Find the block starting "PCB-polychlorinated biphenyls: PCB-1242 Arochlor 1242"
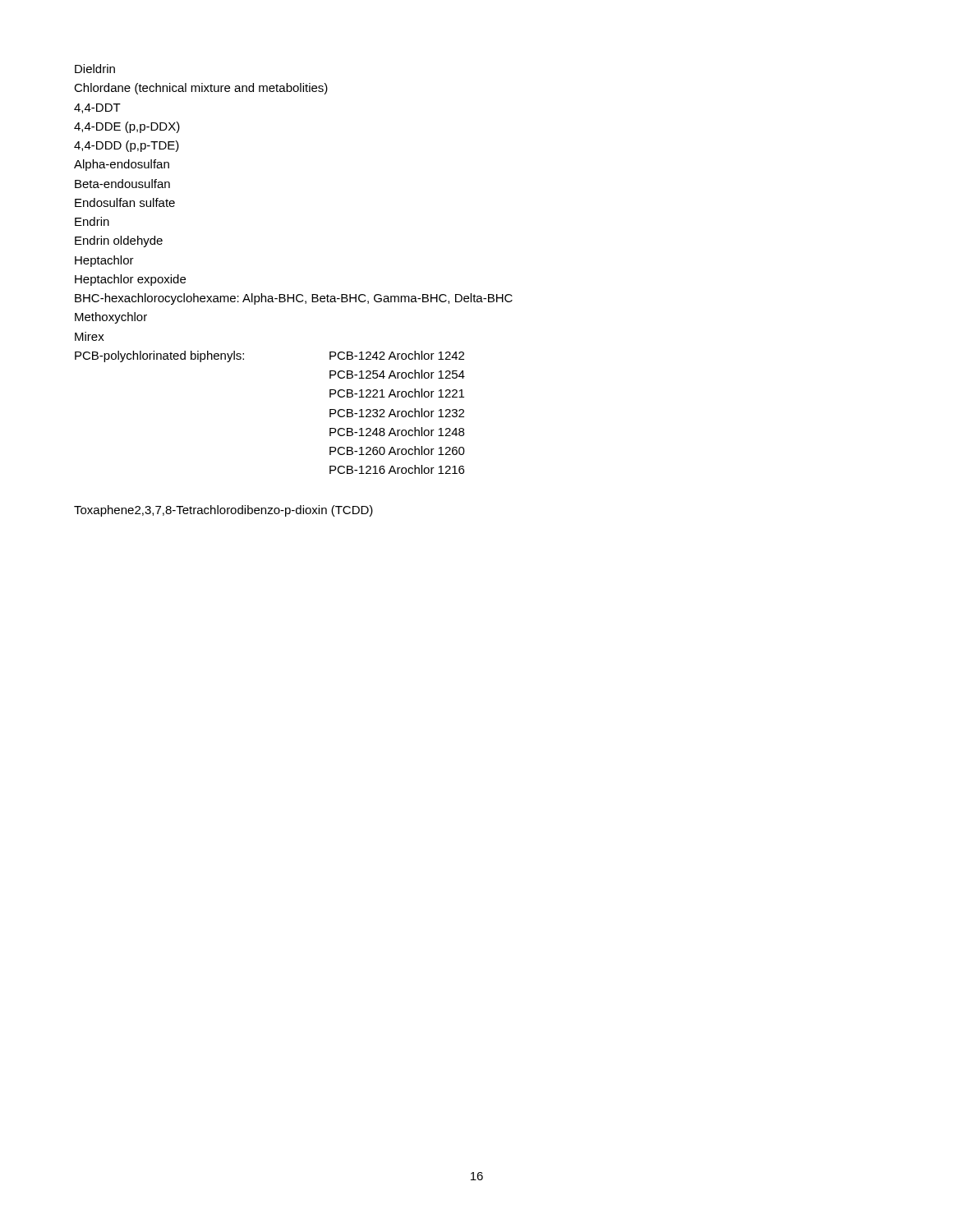 pos(157,356)
